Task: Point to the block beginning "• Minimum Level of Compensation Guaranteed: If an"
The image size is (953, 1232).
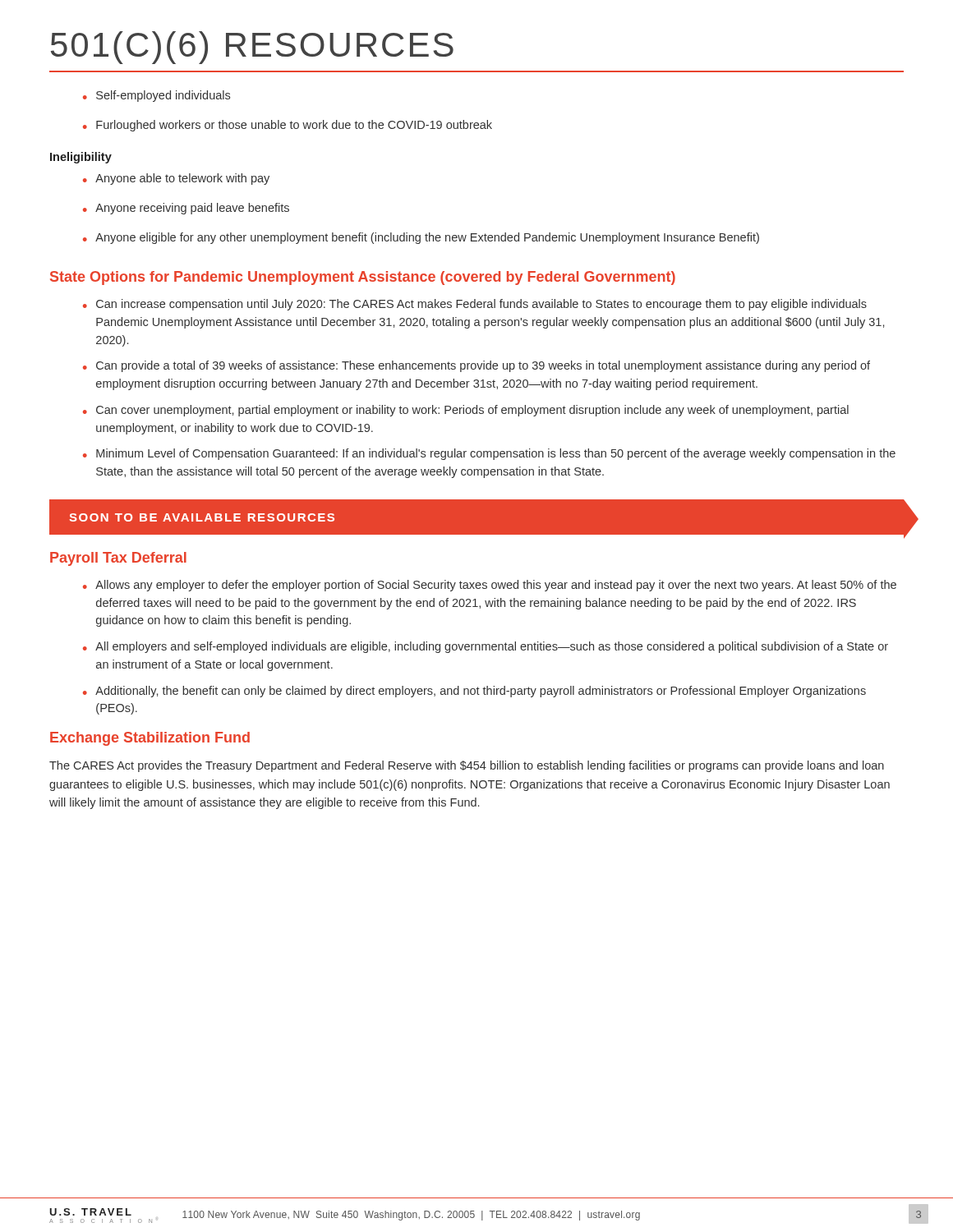Action: pos(493,463)
